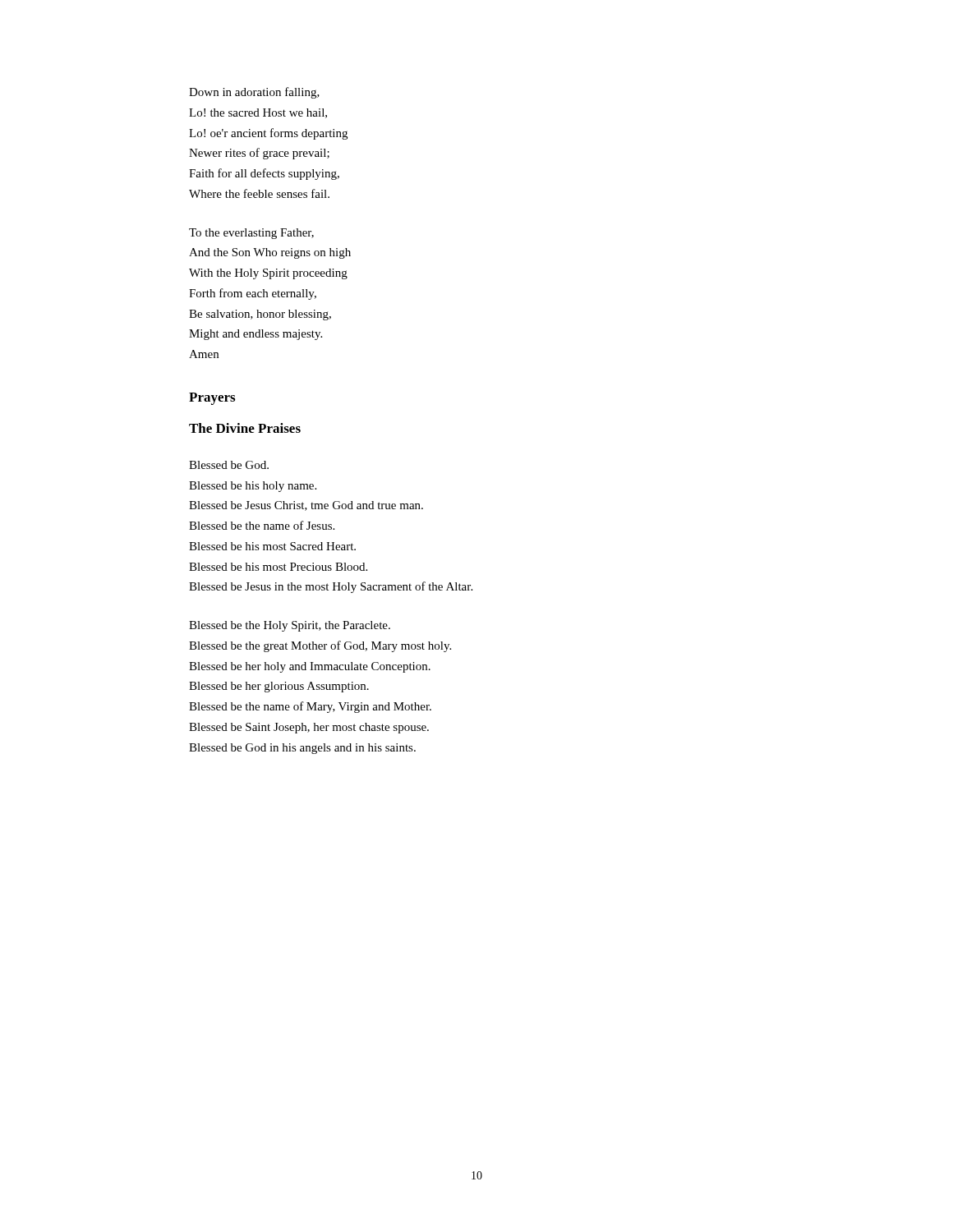Find the text block containing "Down in adoration falling, Lo! the sacred"

pos(254,93)
